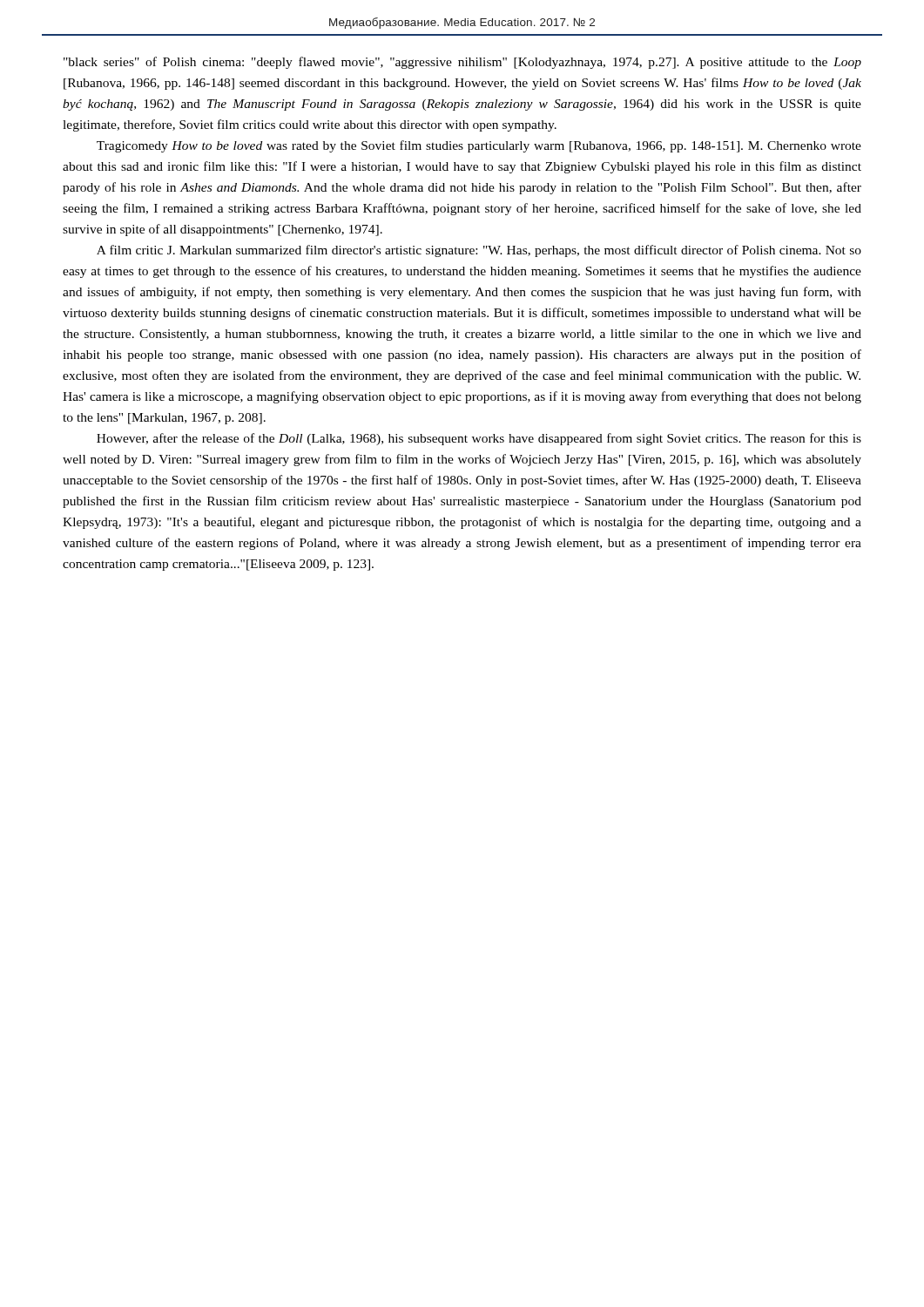Image resolution: width=924 pixels, height=1307 pixels.
Task: Point to the block starting "However, after the release of"
Action: 462,501
